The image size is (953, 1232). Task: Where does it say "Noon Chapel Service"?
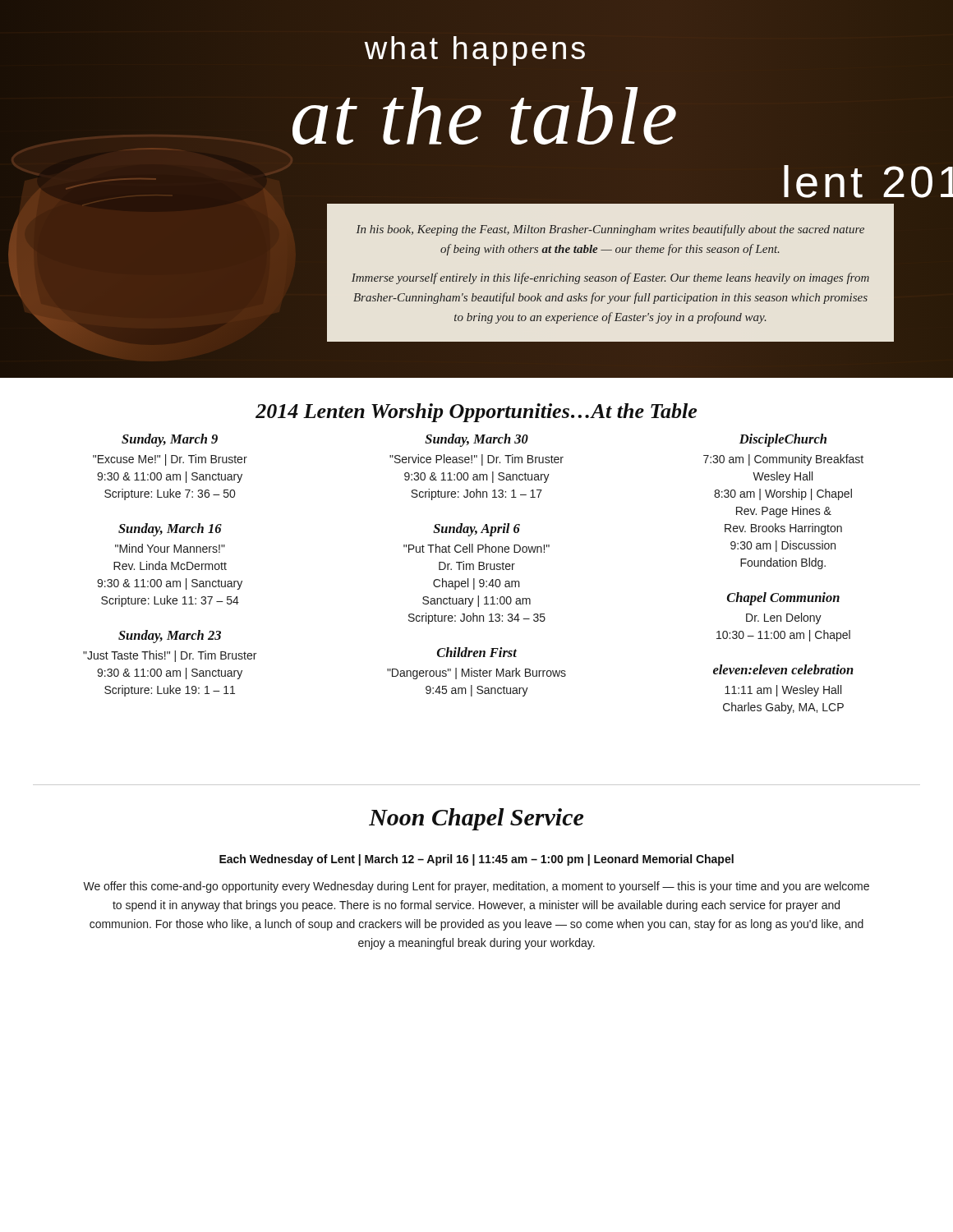click(476, 816)
